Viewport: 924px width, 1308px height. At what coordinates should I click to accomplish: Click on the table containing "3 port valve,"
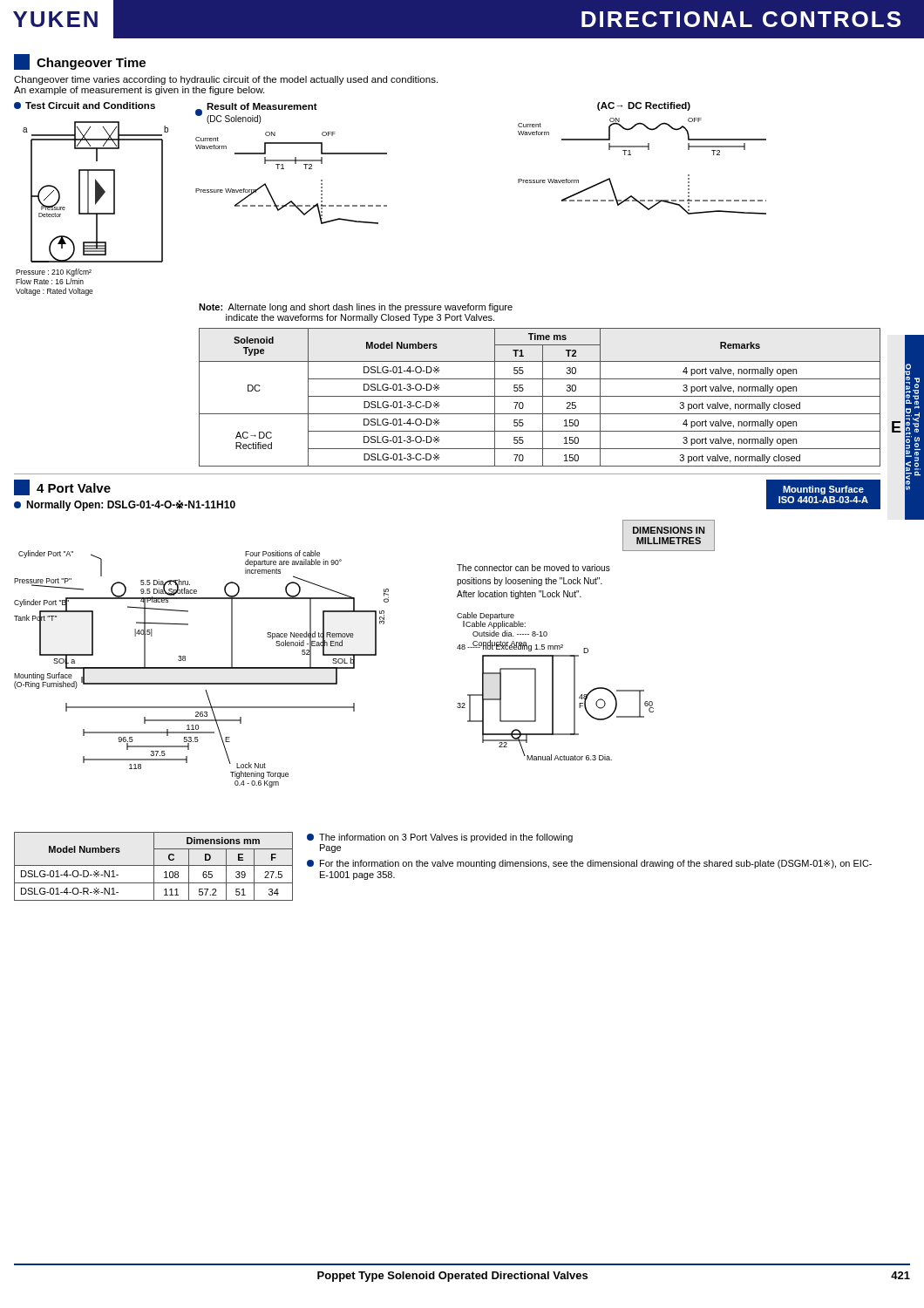point(540,397)
